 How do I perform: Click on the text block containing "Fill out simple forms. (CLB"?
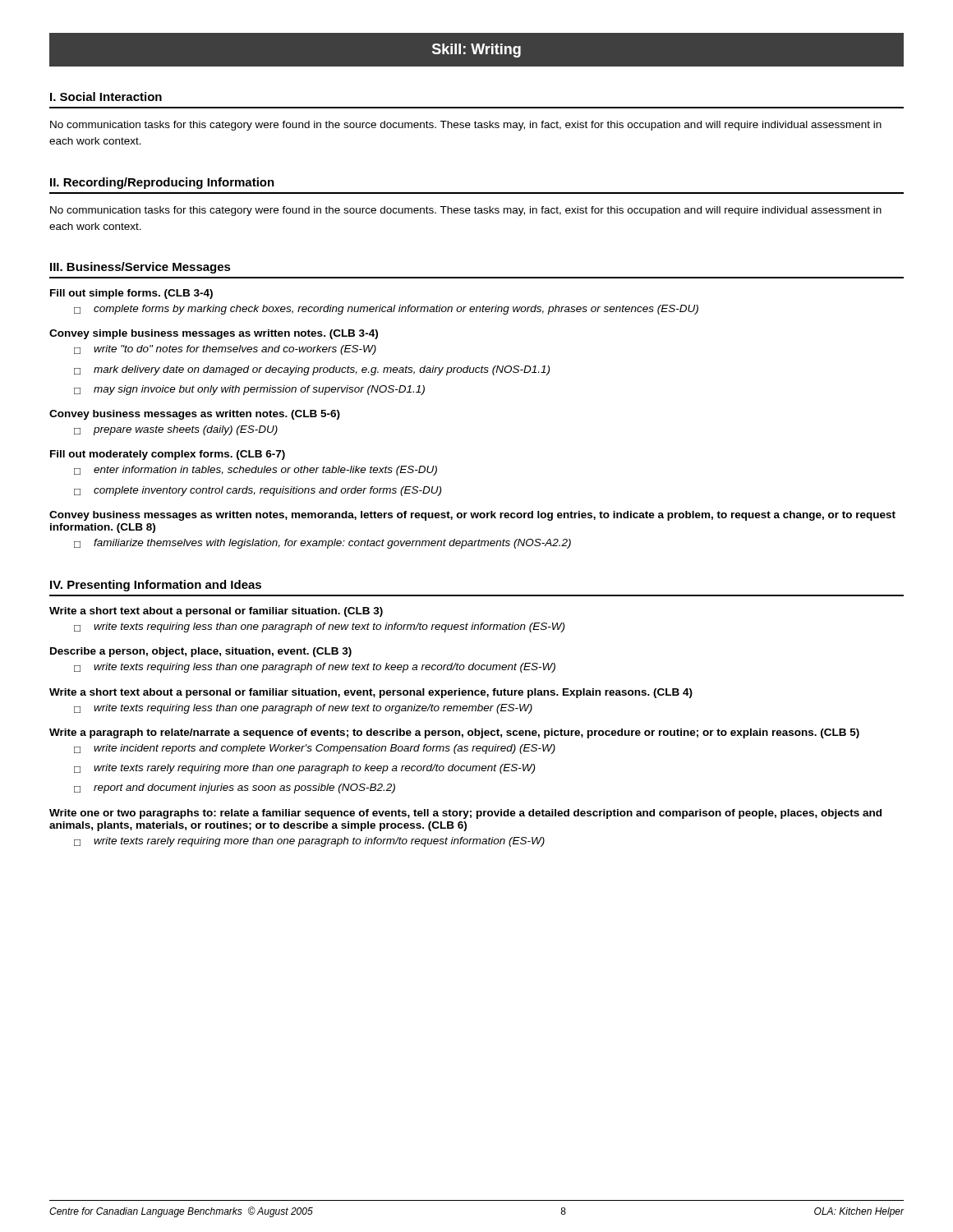131,293
